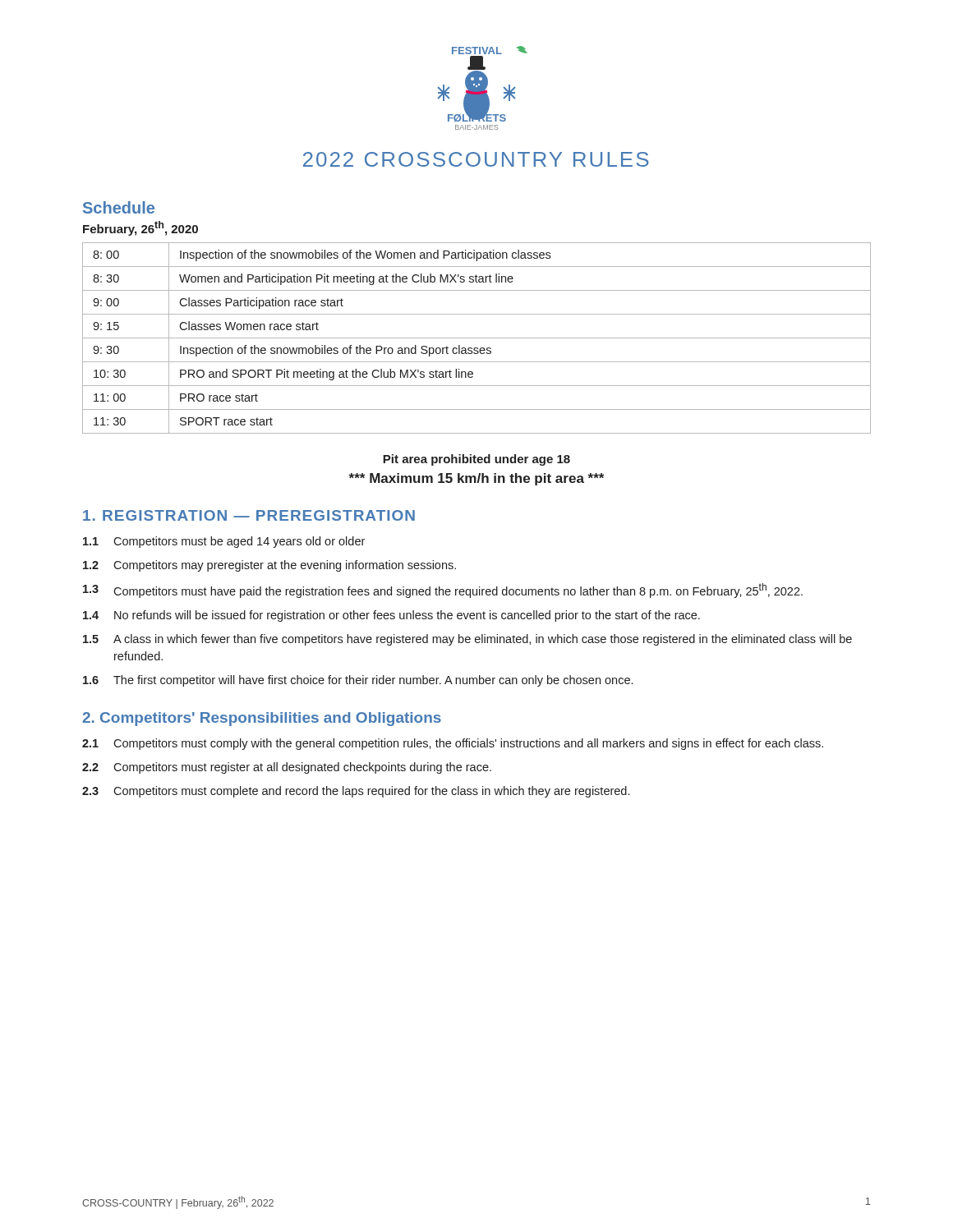Point to the text starting "2 Competitors may preregister at the evening information"
The image size is (953, 1232).
[x=269, y=566]
